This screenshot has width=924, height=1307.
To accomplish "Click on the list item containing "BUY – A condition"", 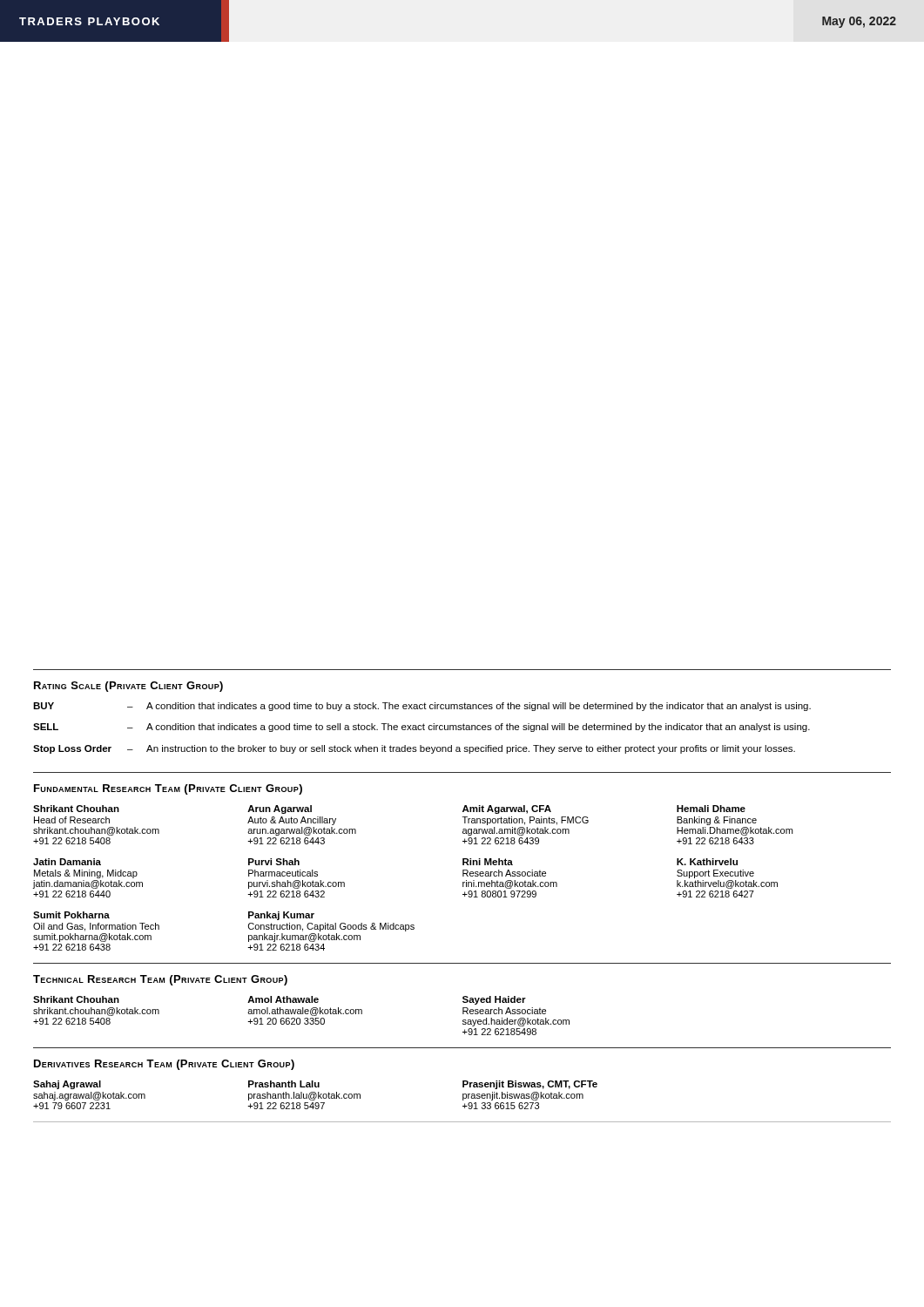I will [x=422, y=706].
